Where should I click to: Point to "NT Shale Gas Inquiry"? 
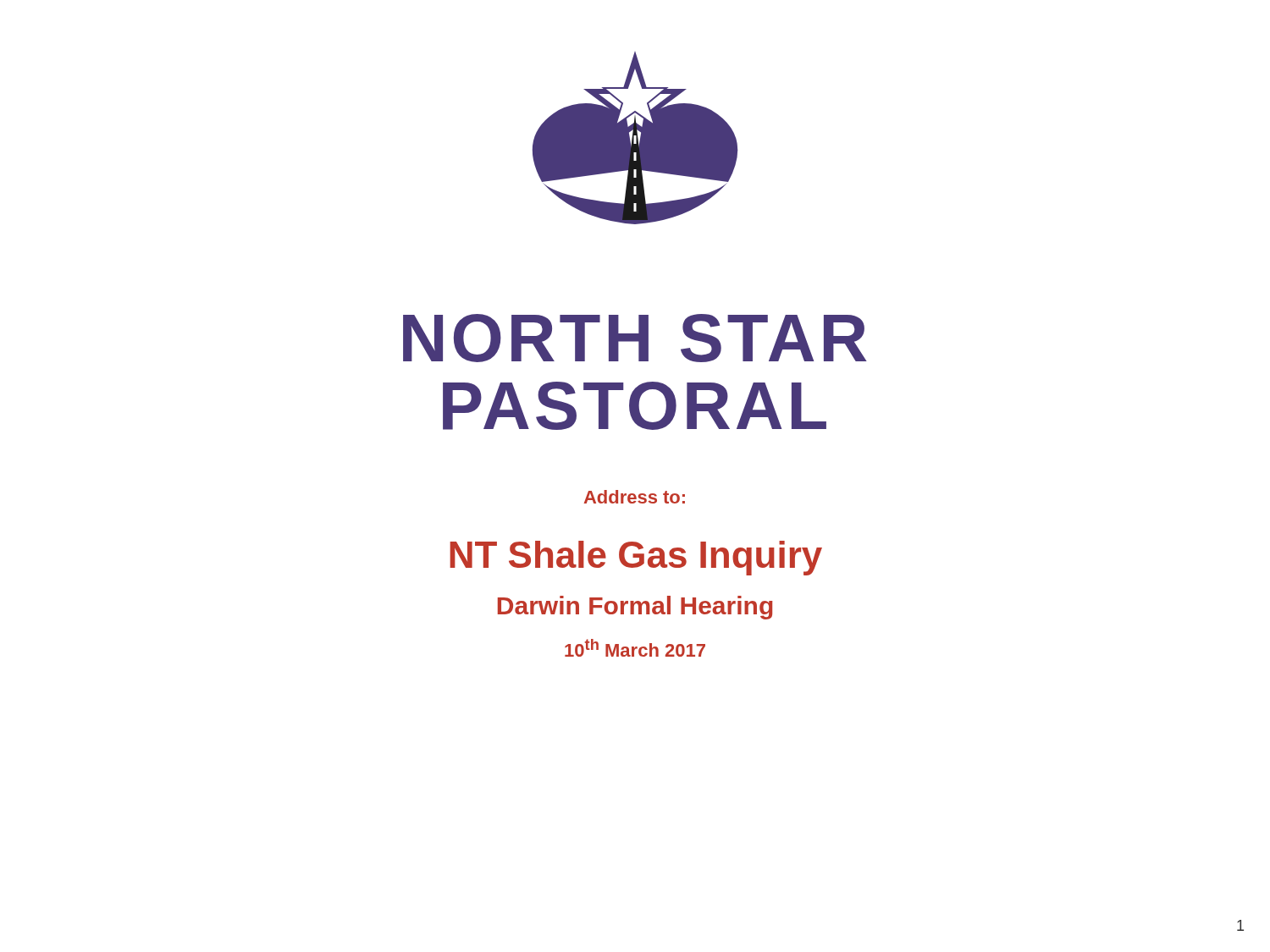tap(635, 555)
